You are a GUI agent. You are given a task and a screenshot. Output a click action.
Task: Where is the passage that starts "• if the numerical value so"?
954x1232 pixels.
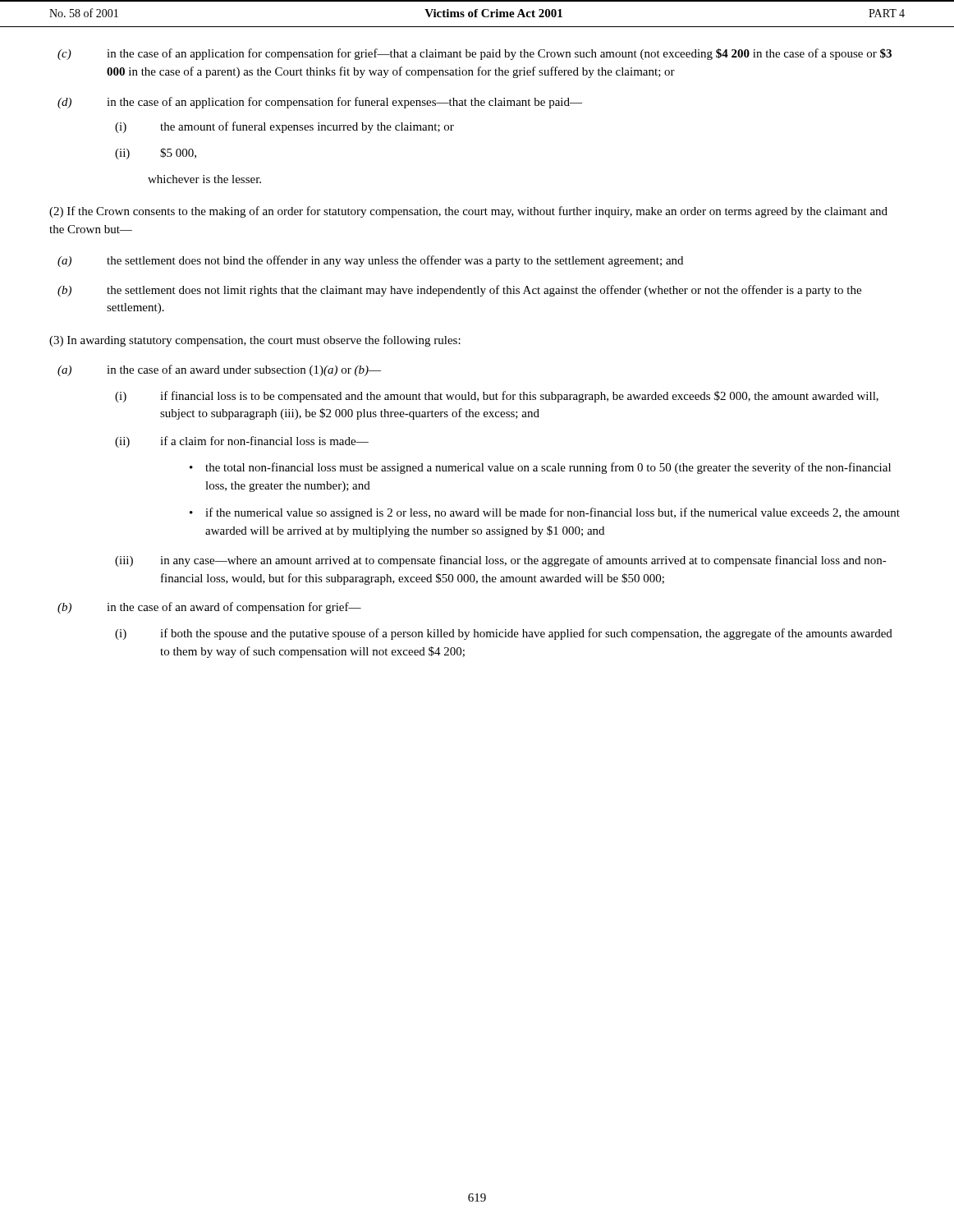(547, 522)
